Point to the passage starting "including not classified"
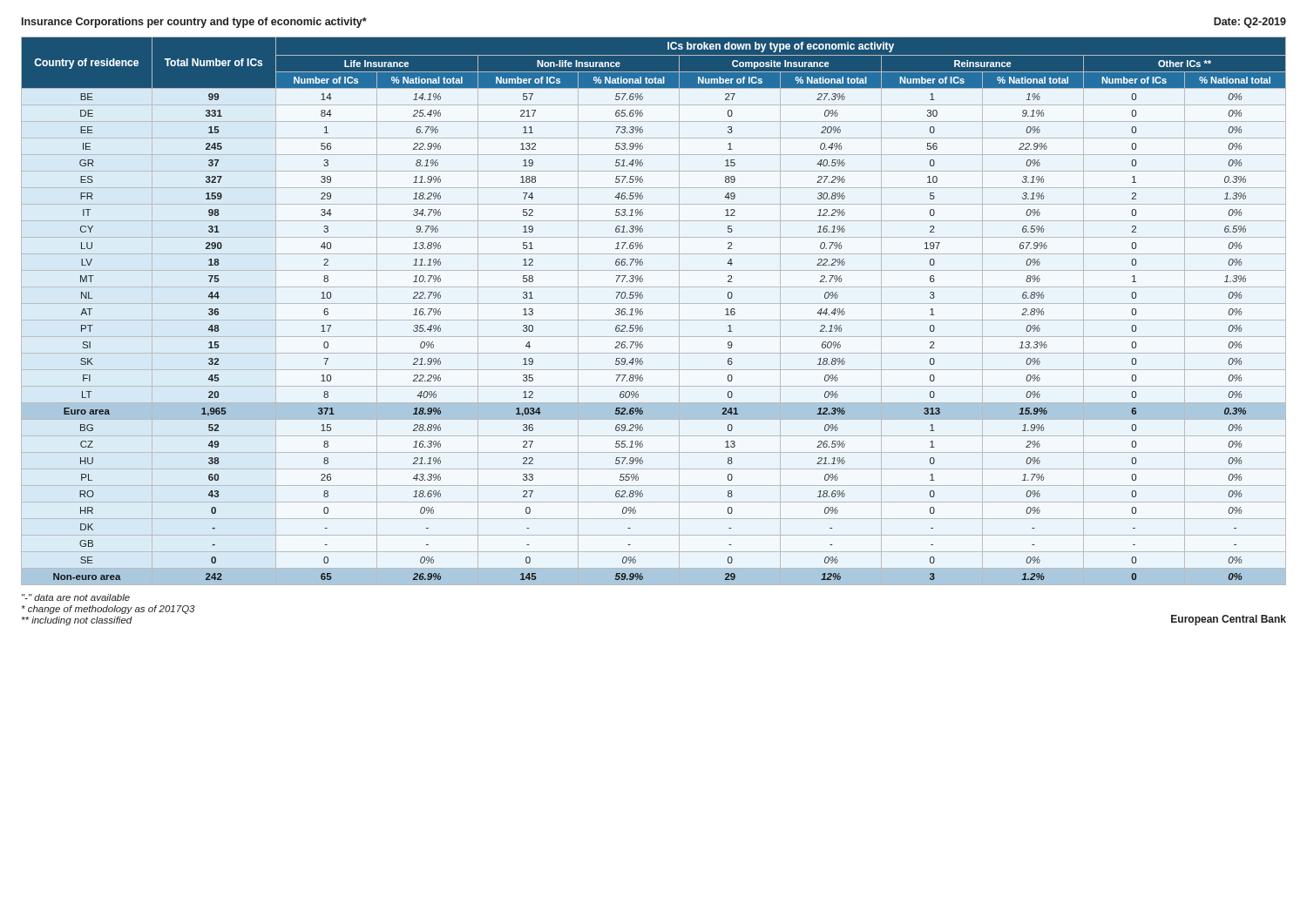 [x=76, y=620]
